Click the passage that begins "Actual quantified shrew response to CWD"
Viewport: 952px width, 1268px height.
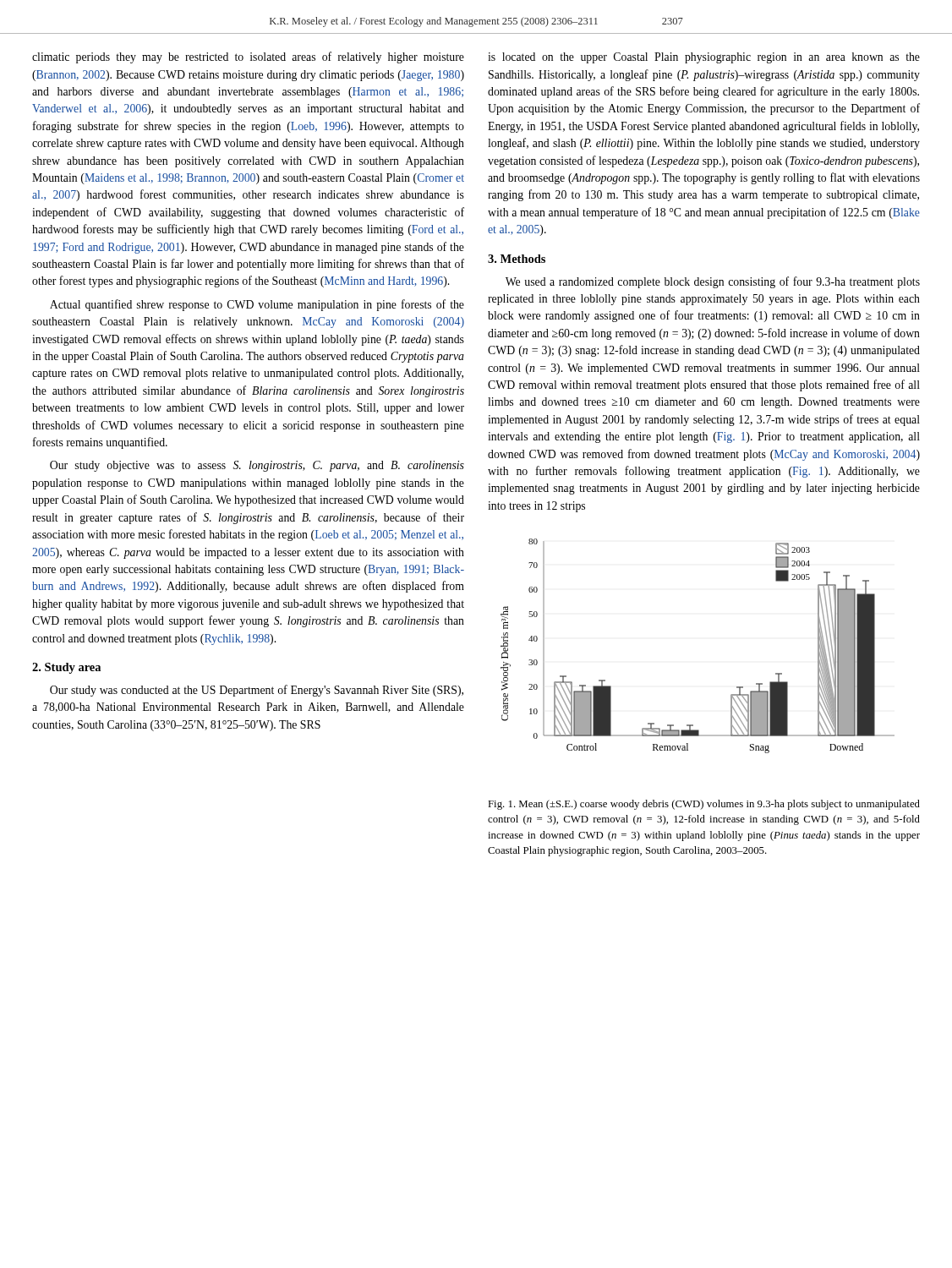248,374
